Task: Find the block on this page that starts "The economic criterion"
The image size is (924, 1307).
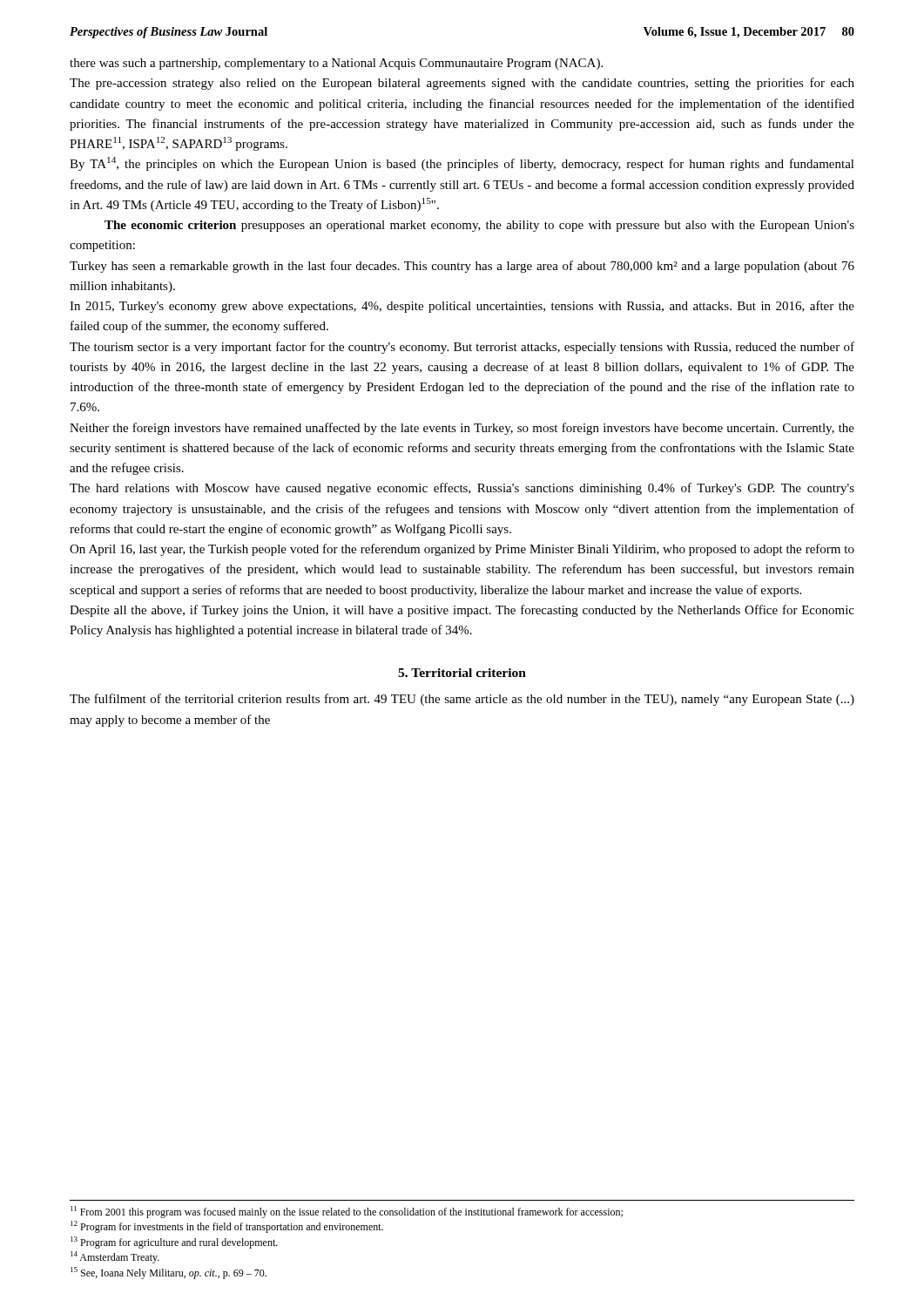Action: [462, 236]
